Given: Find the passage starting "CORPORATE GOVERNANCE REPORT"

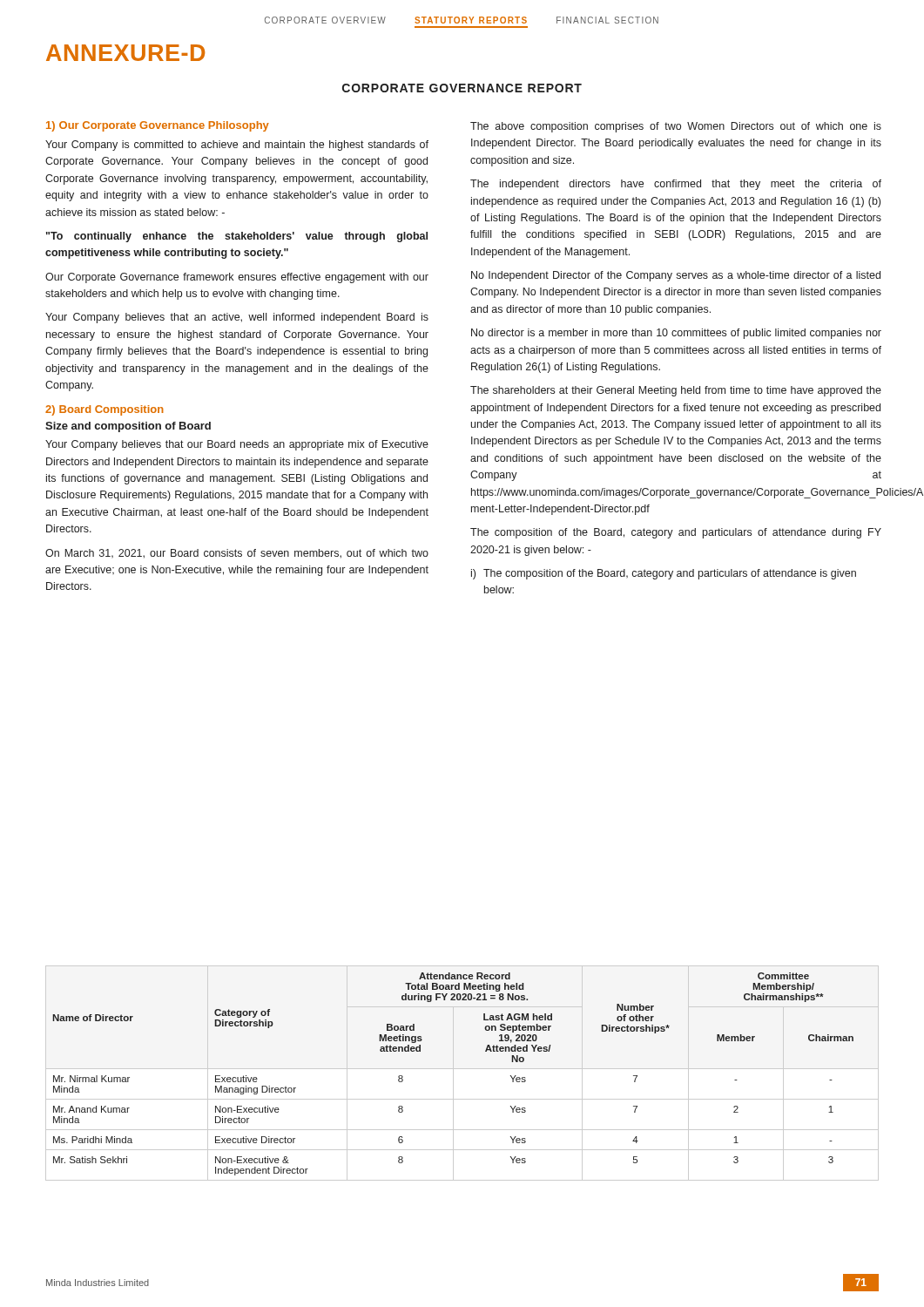Looking at the screenshot, I should [x=462, y=88].
